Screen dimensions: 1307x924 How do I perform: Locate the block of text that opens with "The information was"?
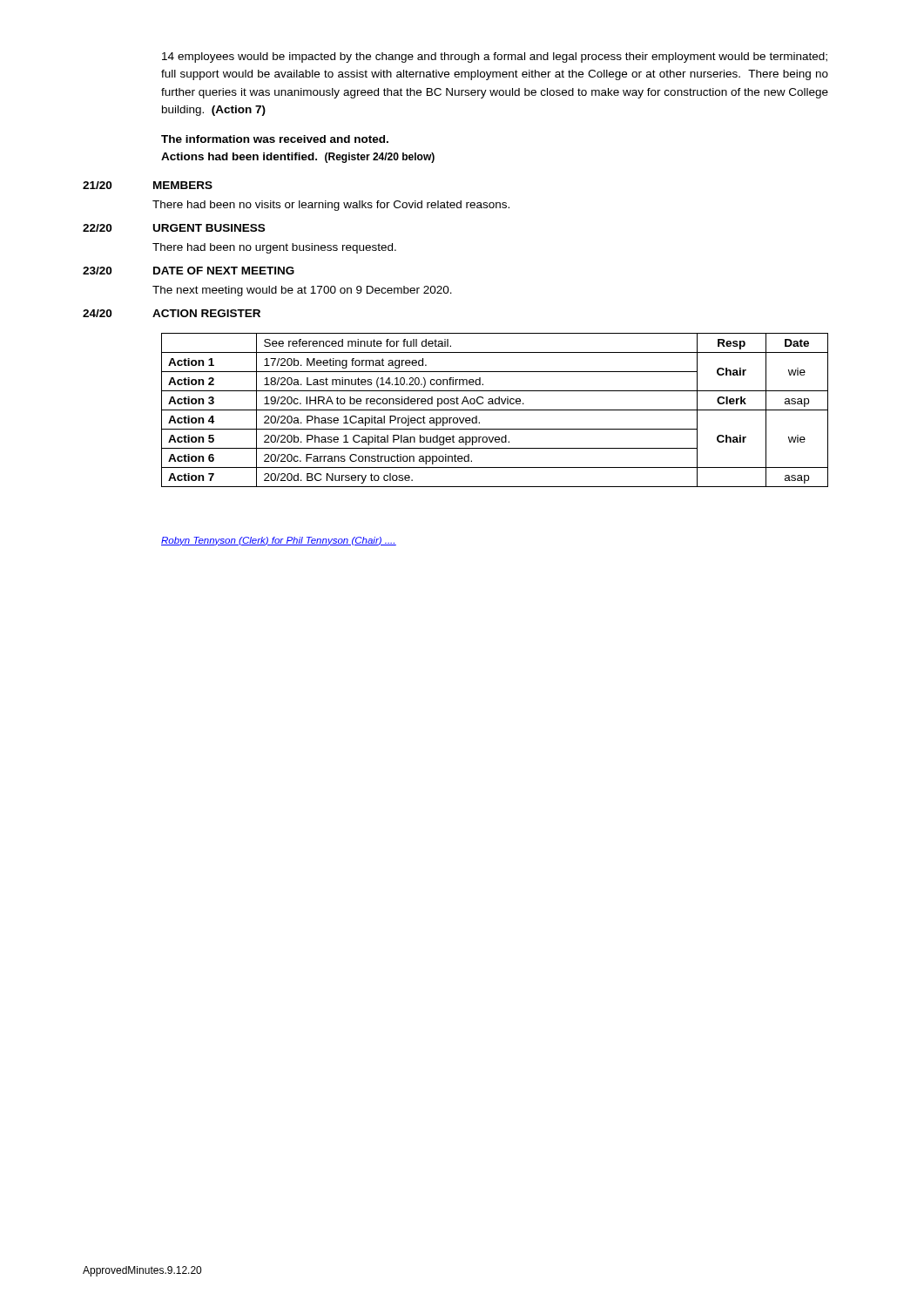(x=275, y=139)
